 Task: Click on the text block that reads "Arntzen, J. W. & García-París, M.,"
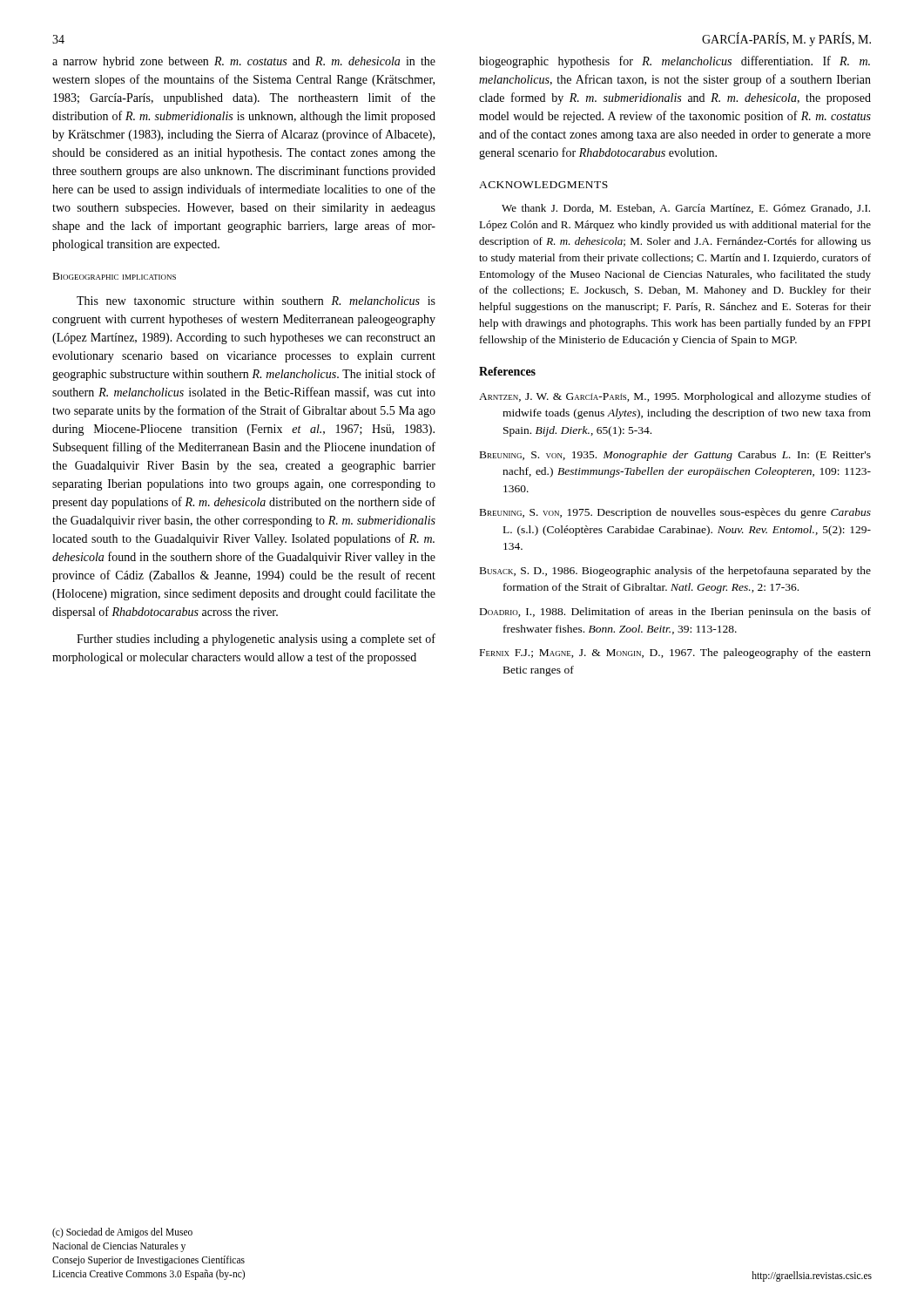[x=675, y=413]
